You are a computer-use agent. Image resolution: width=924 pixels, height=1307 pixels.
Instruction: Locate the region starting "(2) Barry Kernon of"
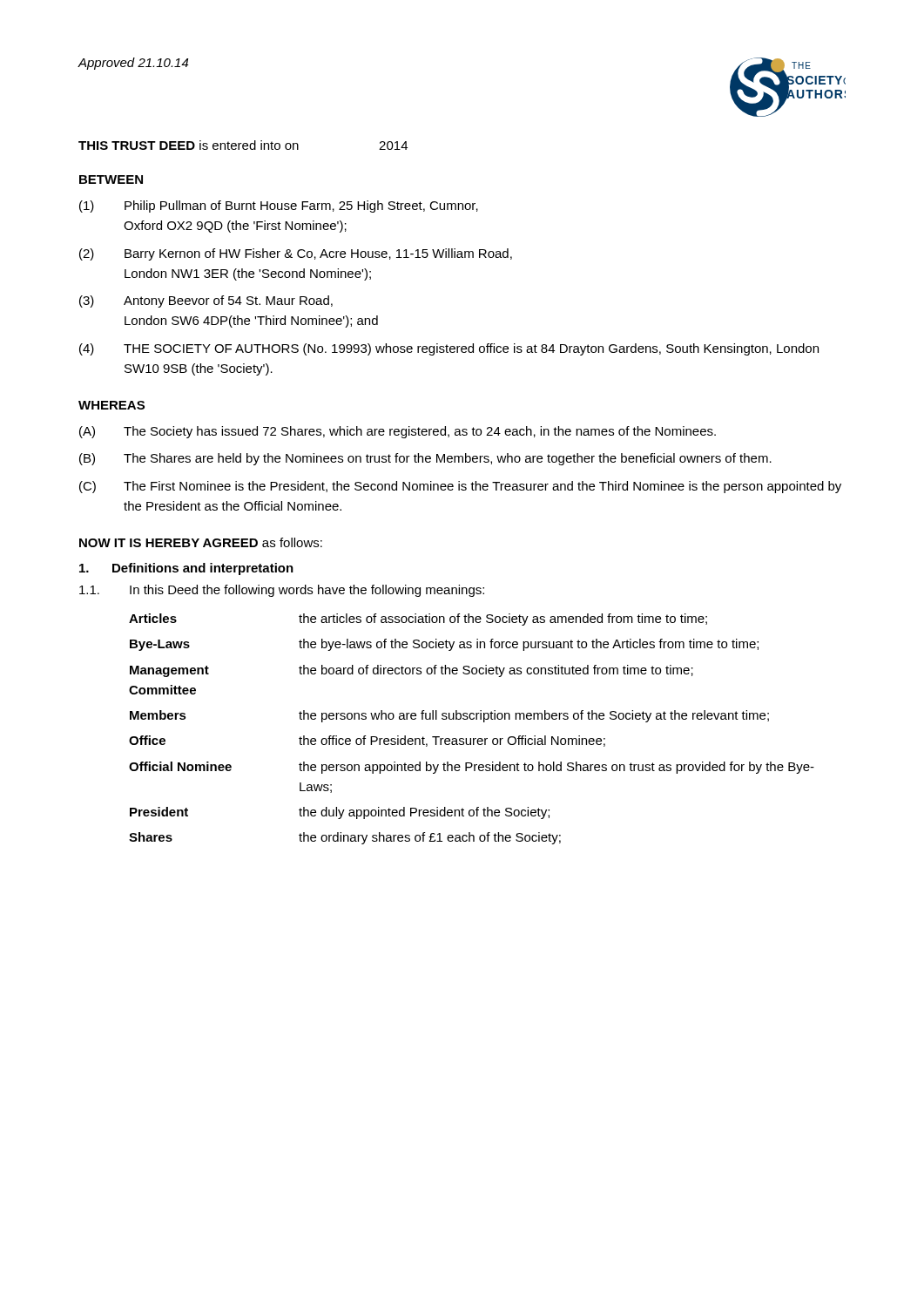[462, 263]
